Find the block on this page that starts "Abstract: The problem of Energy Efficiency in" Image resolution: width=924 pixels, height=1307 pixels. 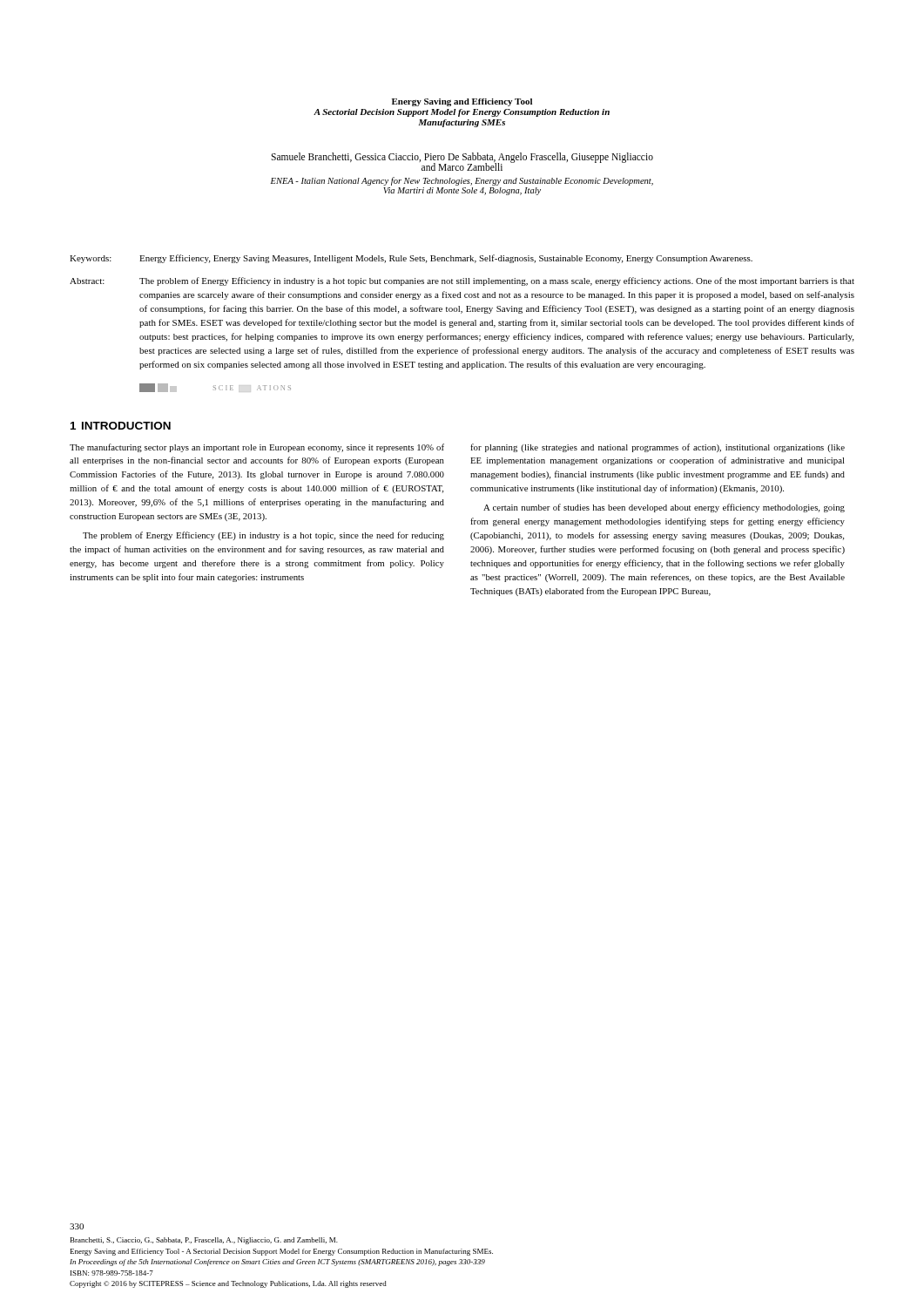tap(462, 323)
